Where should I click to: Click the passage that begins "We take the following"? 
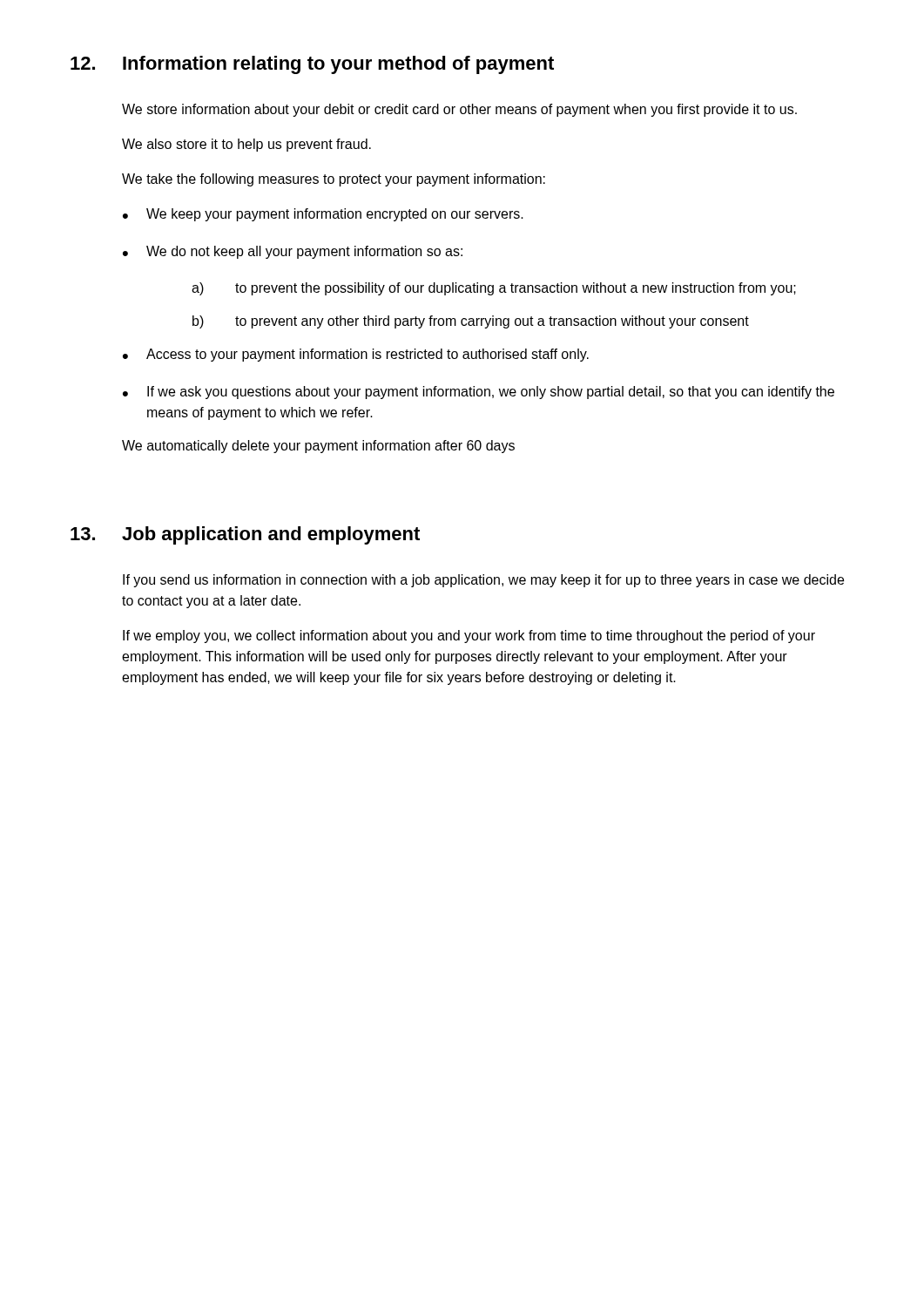334,179
